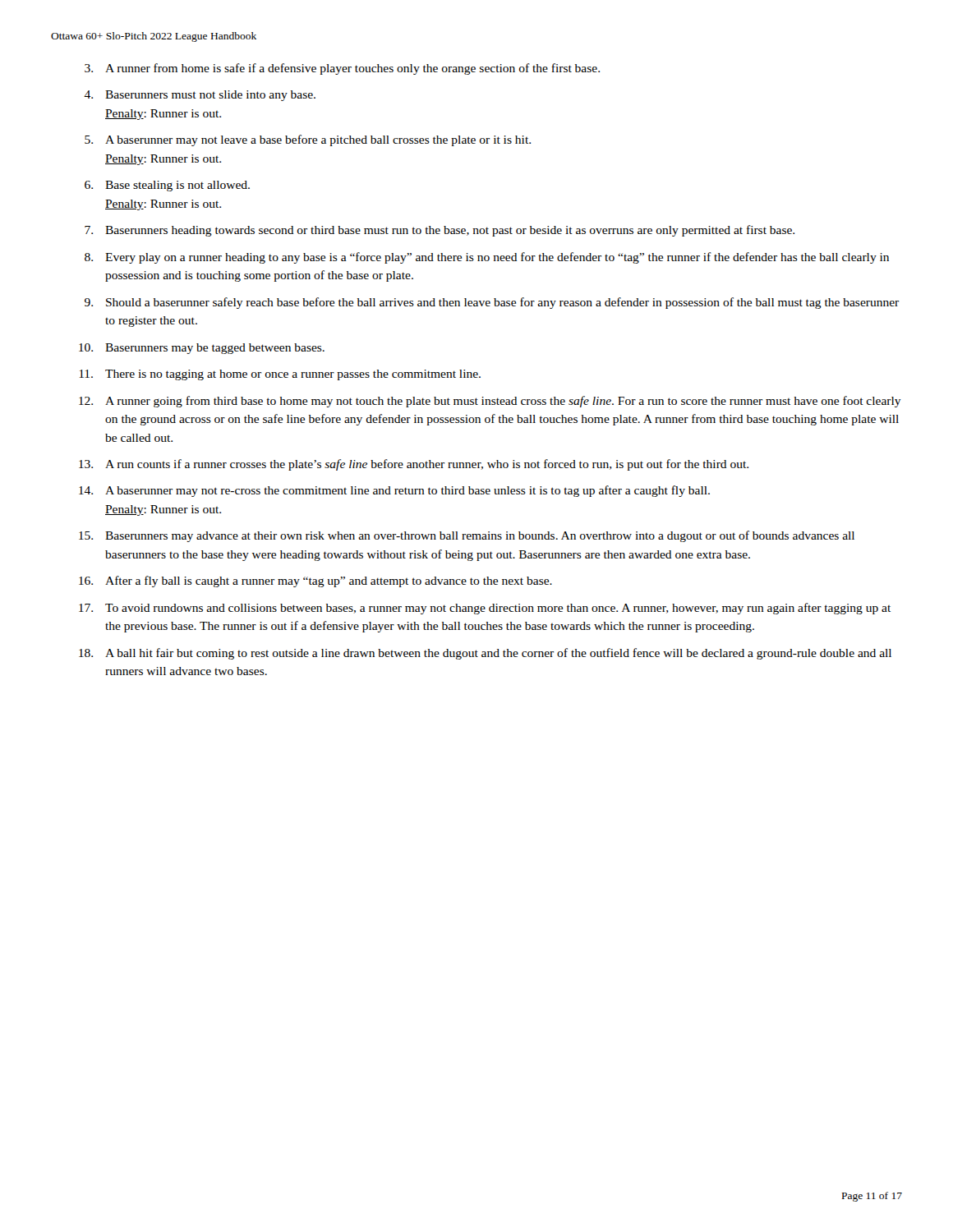Viewport: 953px width, 1232px height.
Task: Where is the passage that starts "12. A runner going from third base"?
Action: (x=476, y=419)
